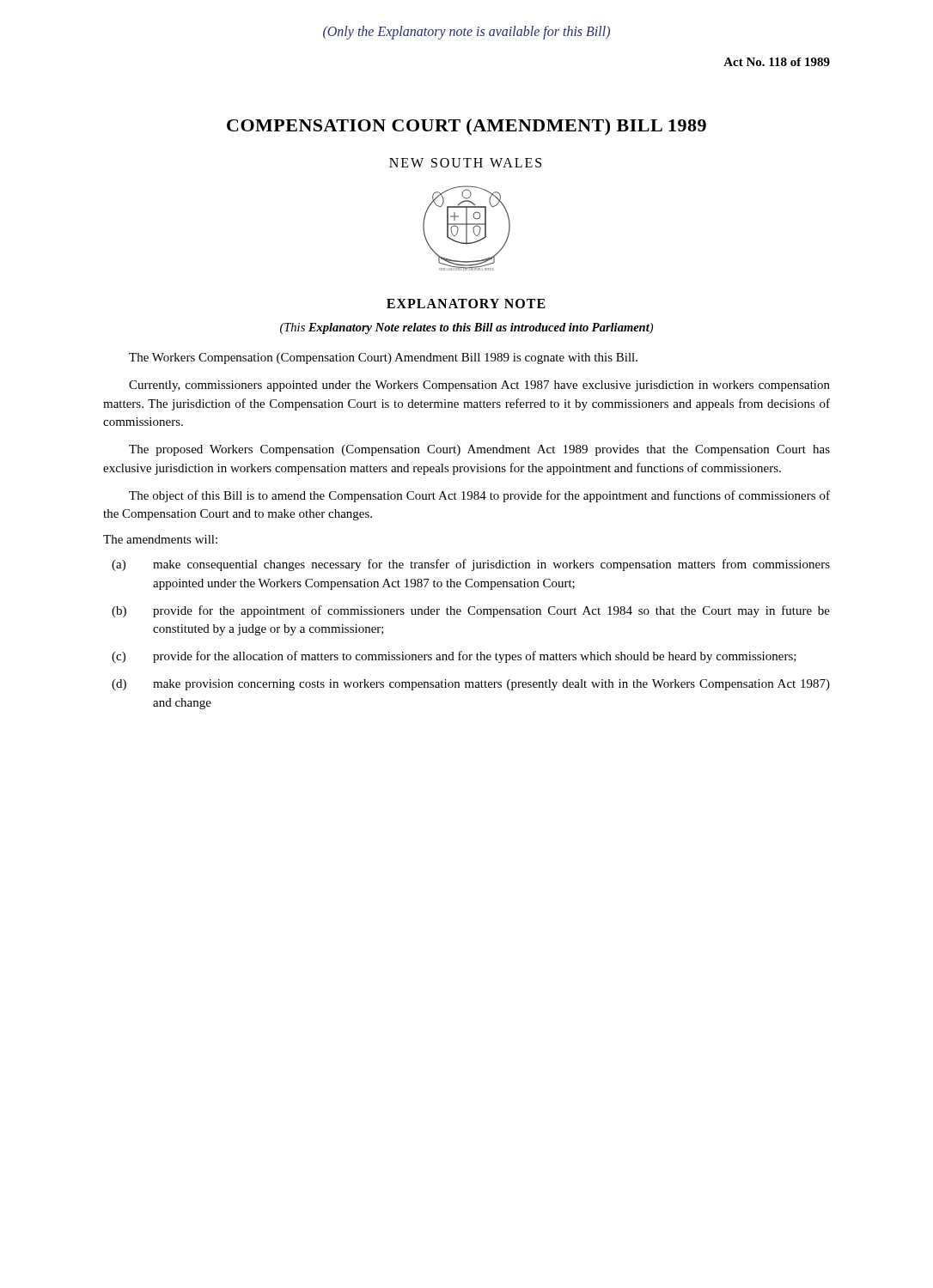
Task: Locate the text "NEW SOUTH WALES"
Action: 466,163
